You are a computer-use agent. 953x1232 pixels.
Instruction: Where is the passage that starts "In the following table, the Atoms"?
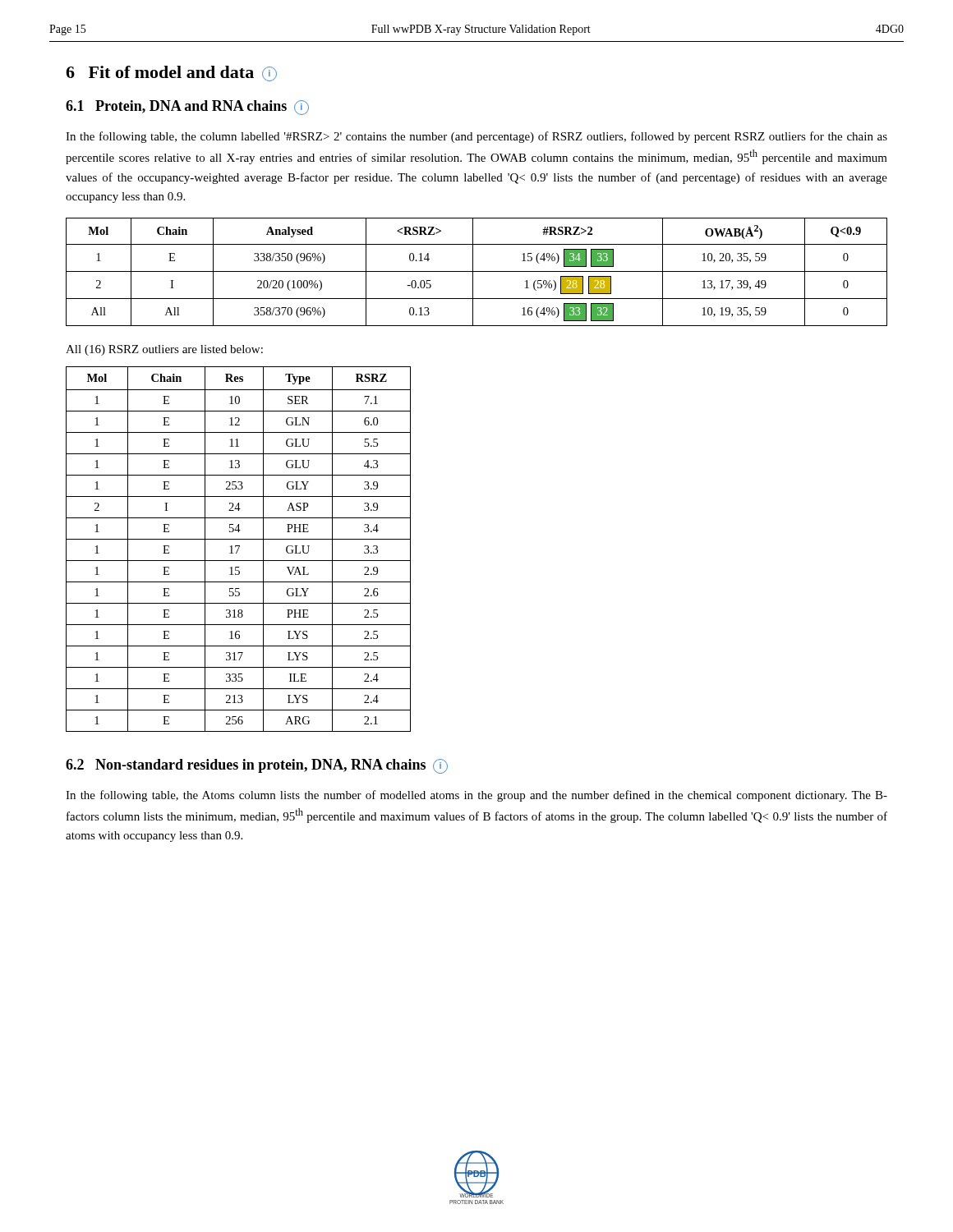coord(476,816)
